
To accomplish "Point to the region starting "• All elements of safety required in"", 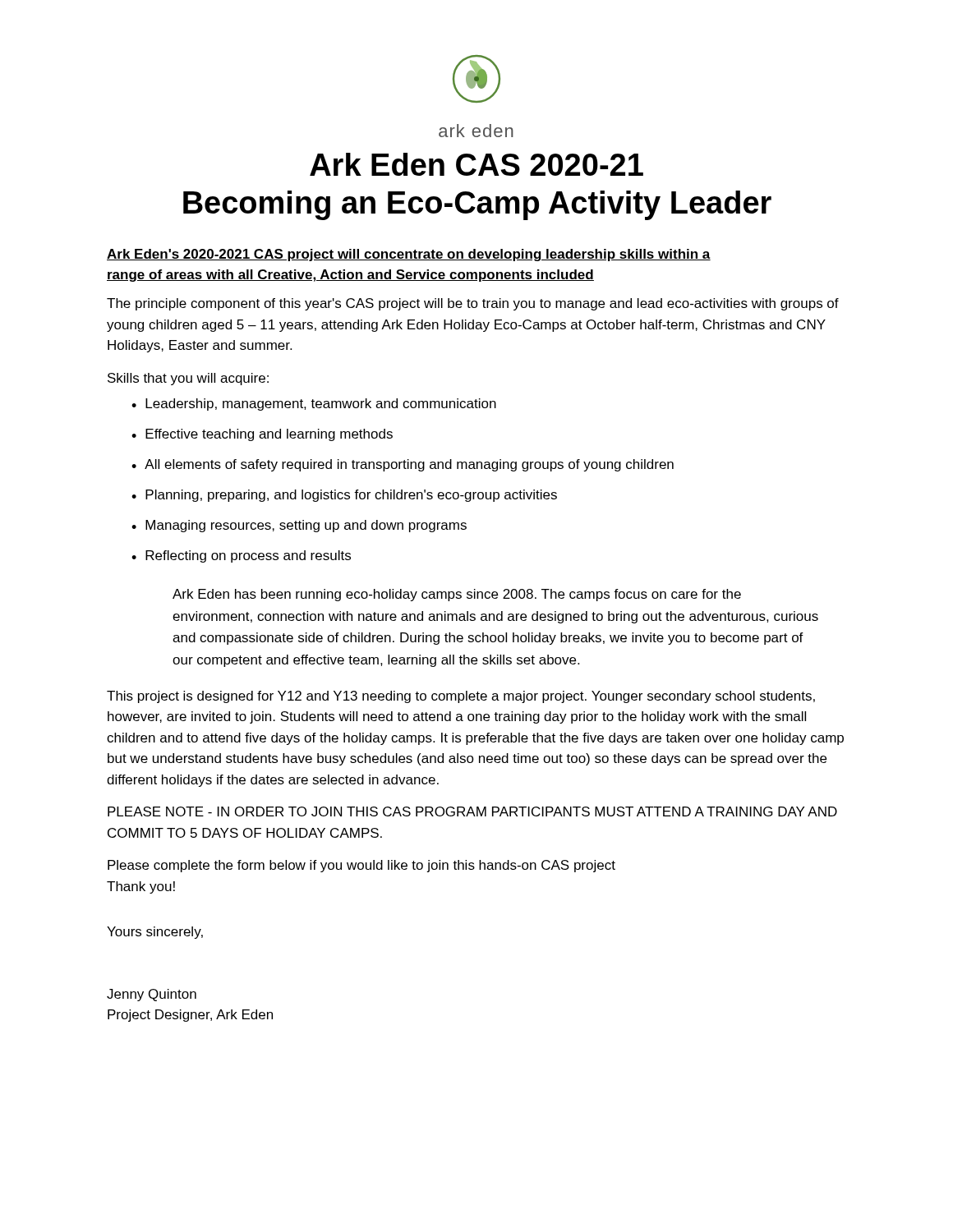I will point(403,466).
